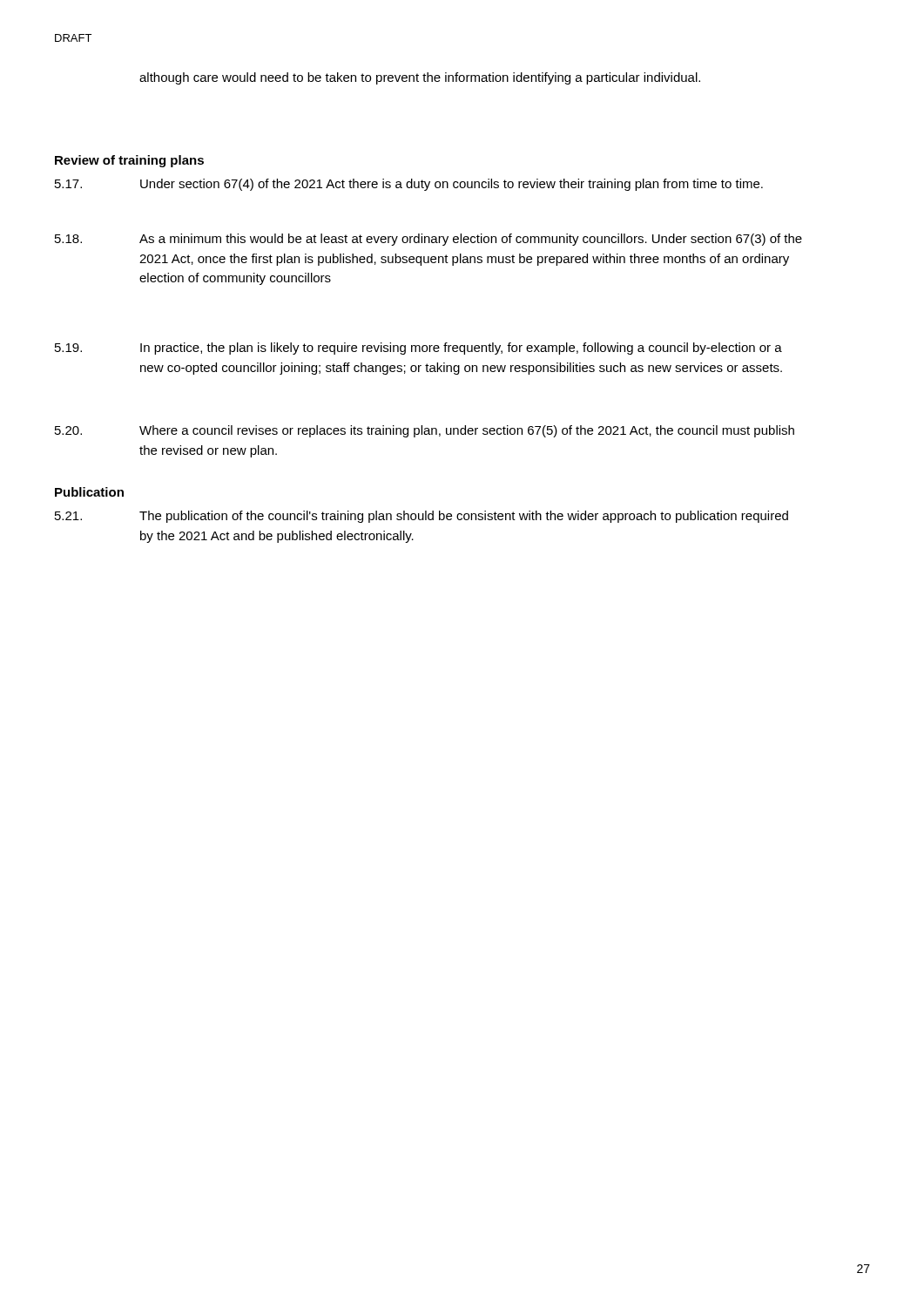This screenshot has height=1307, width=924.
Task: Where is the passage that starts "5.18. As a minimum this would be at"?
Action: click(x=428, y=259)
